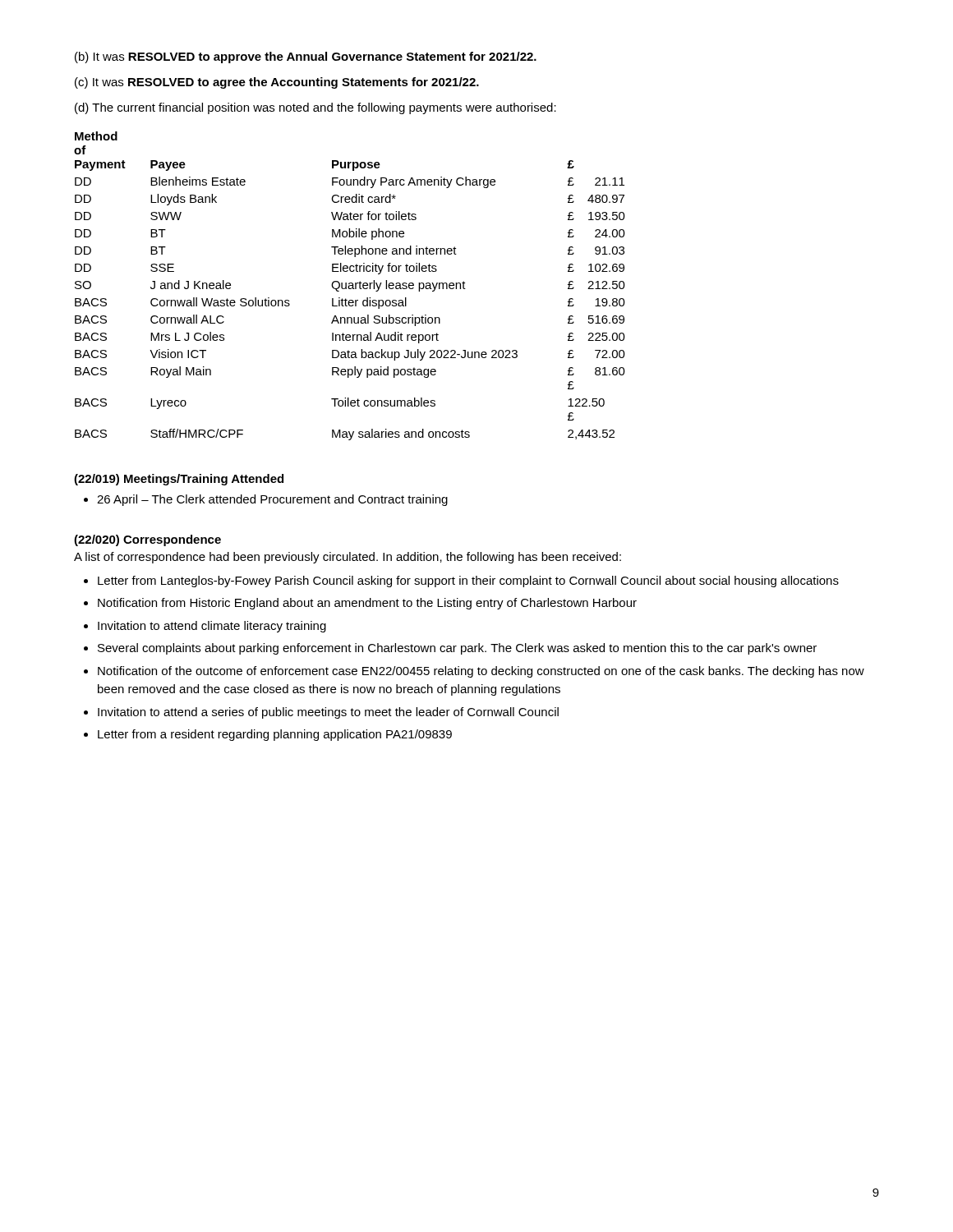Viewport: 953px width, 1232px height.
Task: Locate the block of text that opens with "(d) The current financial position was noted and"
Action: pyautogui.click(x=315, y=107)
